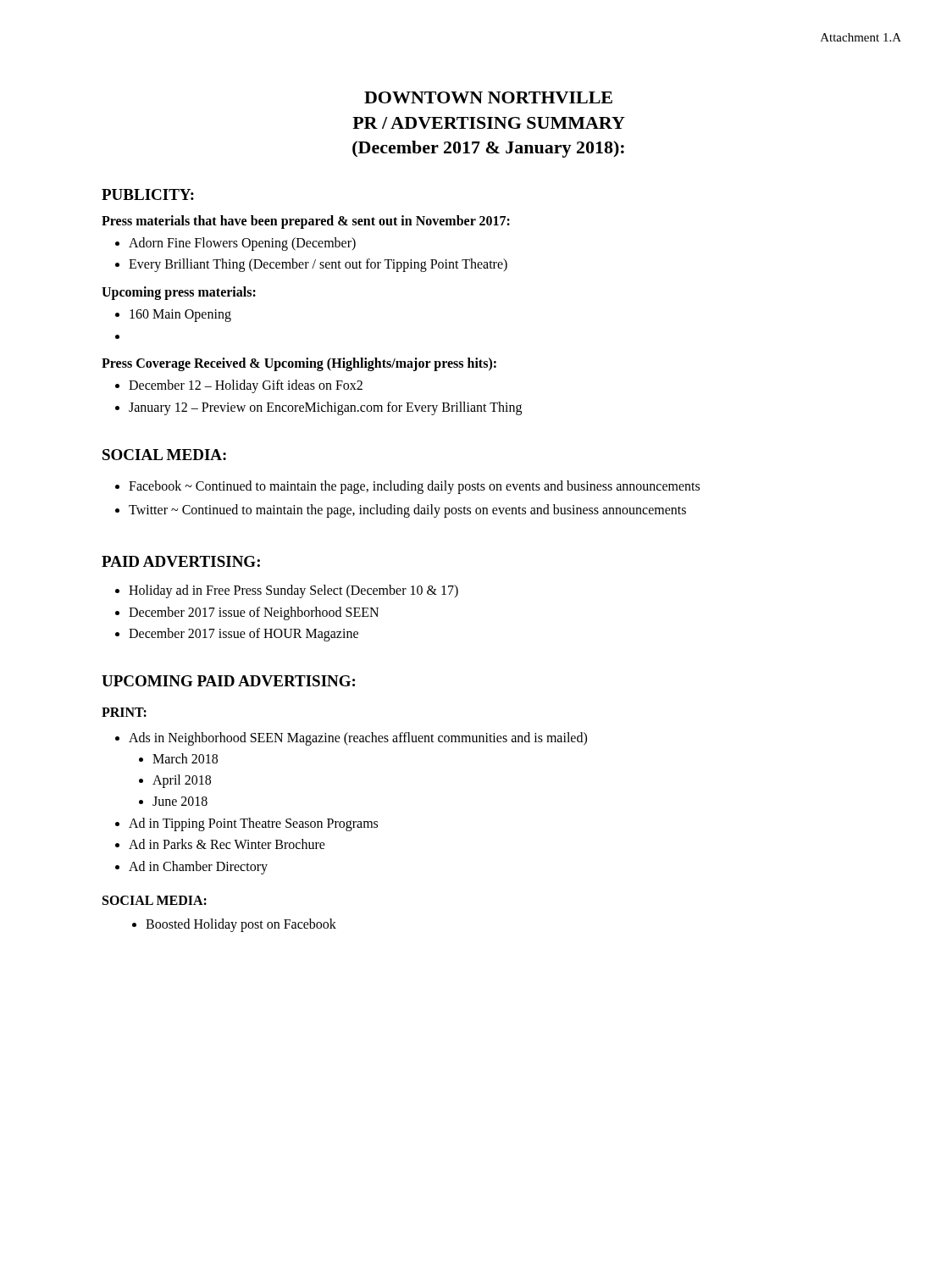Locate the list item that reads "Adorn Fine Flowers"
The width and height of the screenshot is (952, 1271).
pos(242,243)
